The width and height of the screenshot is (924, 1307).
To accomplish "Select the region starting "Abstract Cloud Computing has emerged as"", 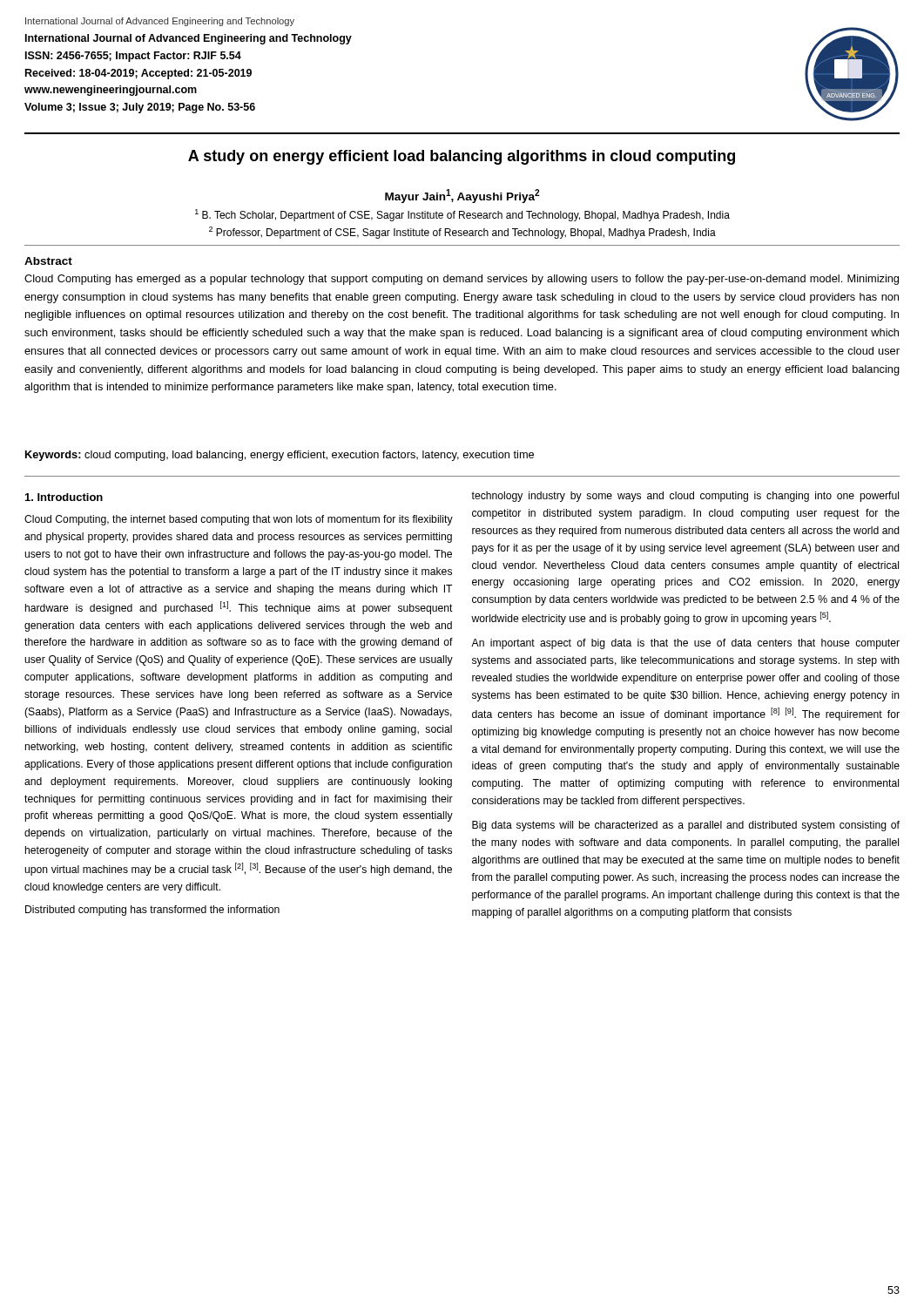I will click(x=462, y=326).
